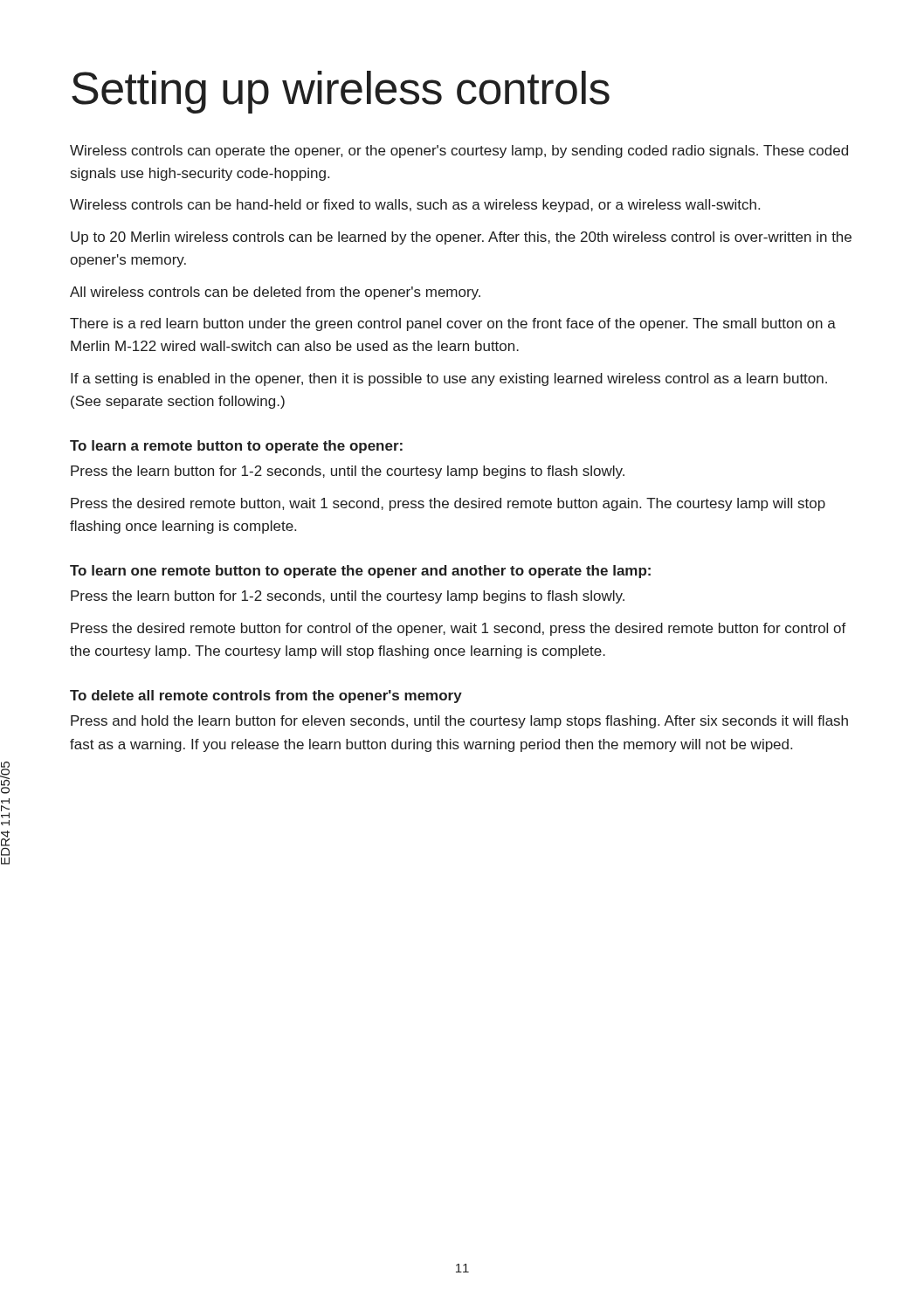Viewport: 924px width, 1310px height.
Task: Point to the block beginning "Wireless controls can operate the opener,"
Action: pyautogui.click(x=459, y=162)
